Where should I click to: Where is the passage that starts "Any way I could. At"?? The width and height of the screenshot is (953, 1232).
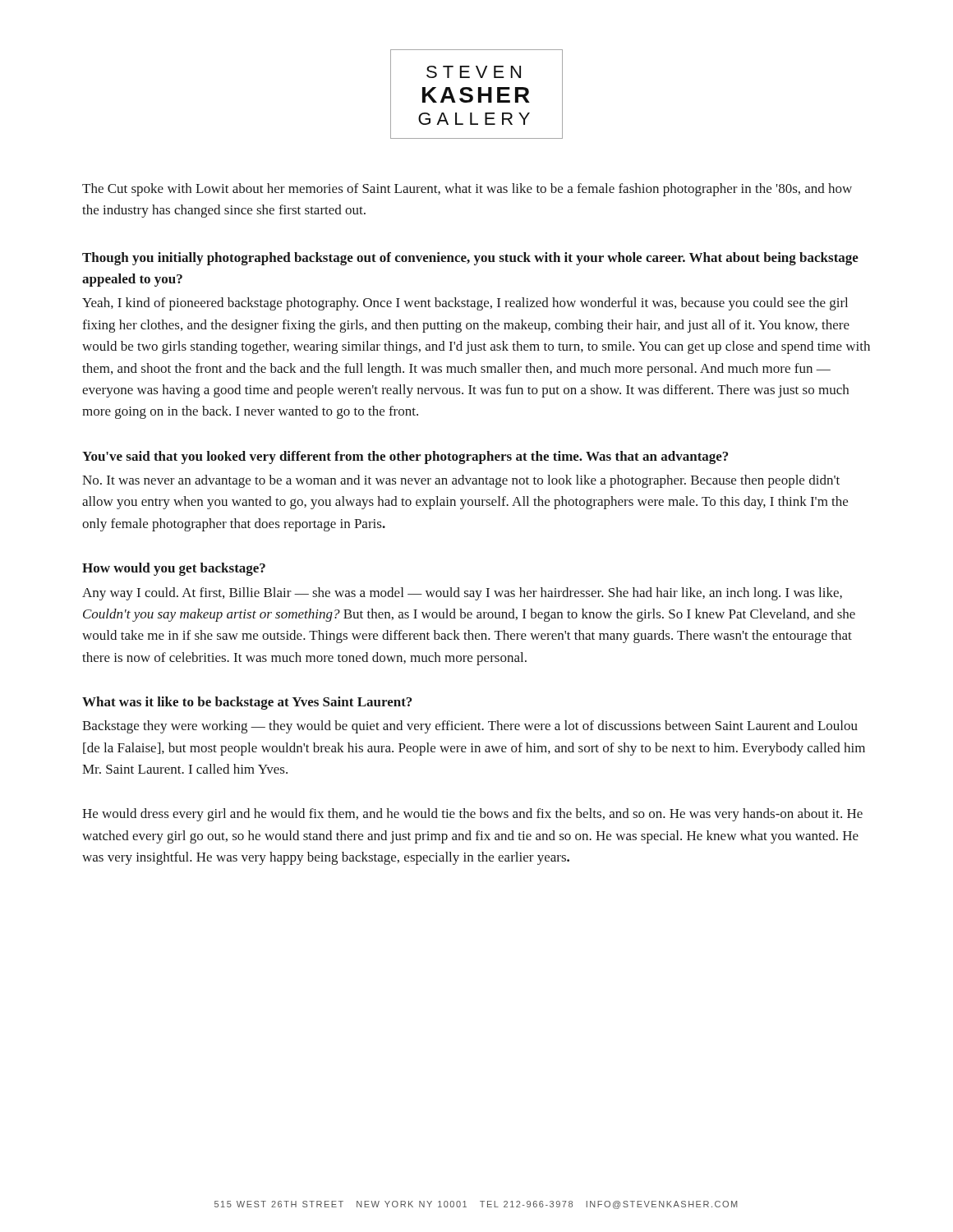pos(469,625)
